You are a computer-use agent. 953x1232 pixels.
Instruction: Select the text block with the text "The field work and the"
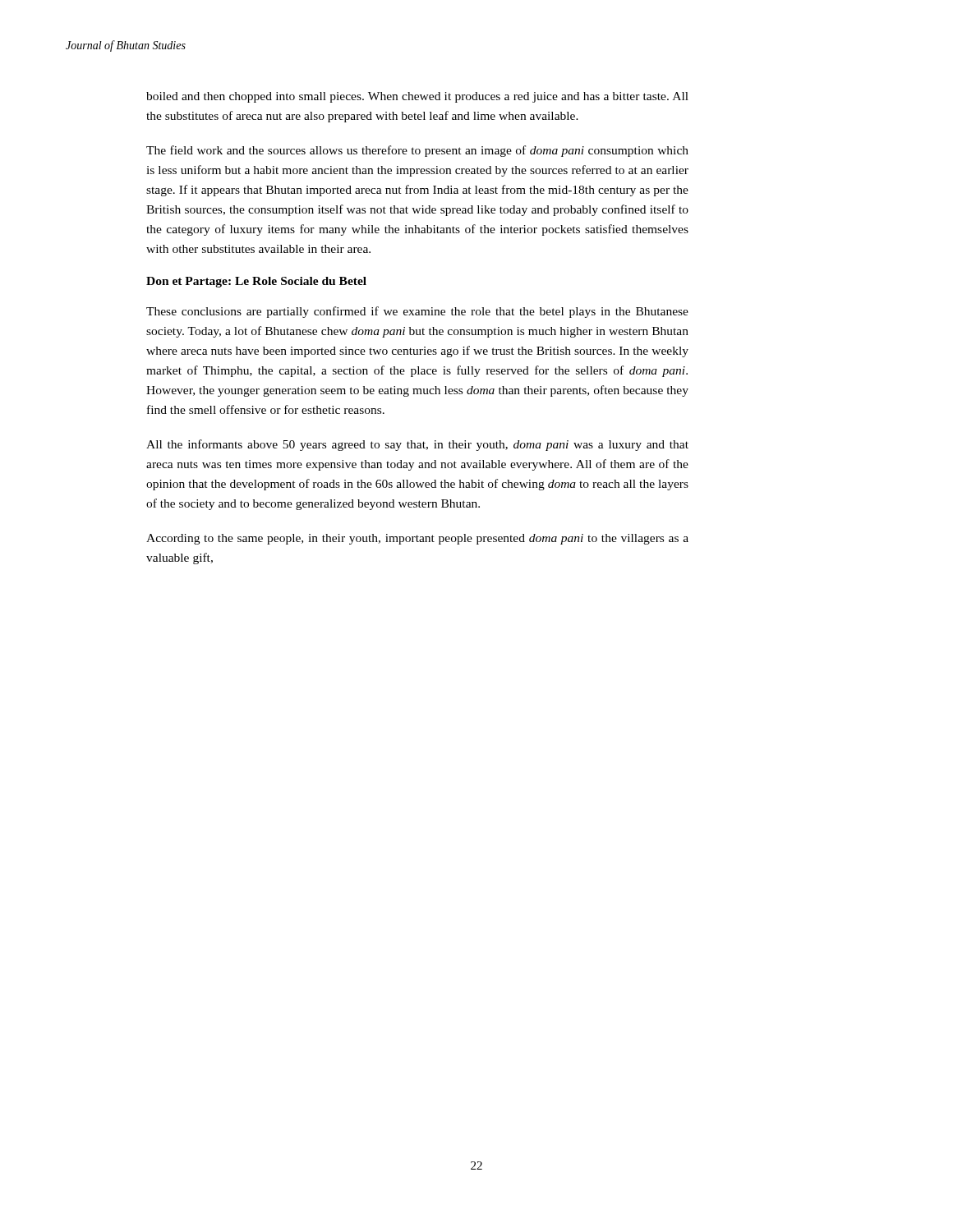point(417,199)
